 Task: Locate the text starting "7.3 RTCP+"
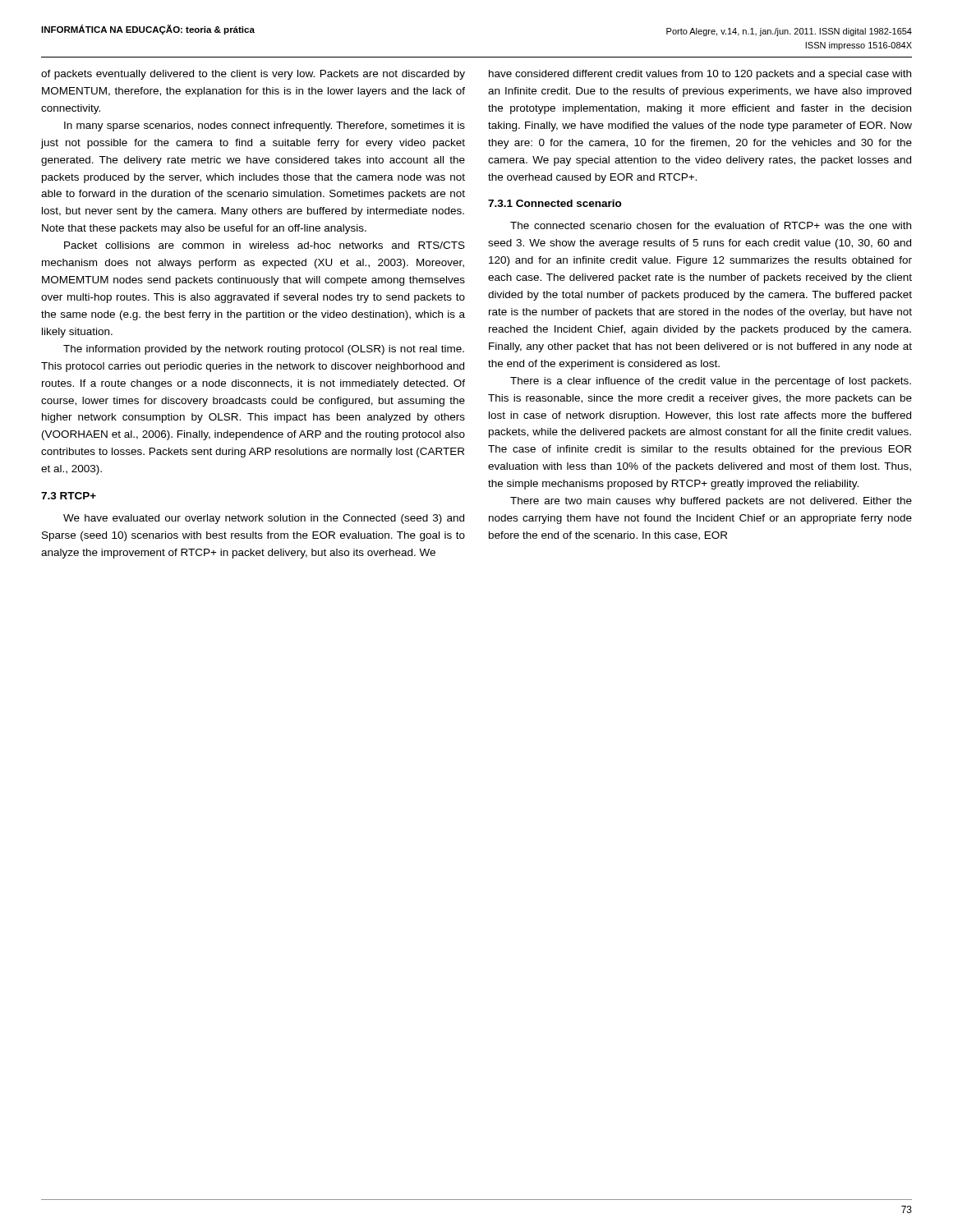click(69, 496)
